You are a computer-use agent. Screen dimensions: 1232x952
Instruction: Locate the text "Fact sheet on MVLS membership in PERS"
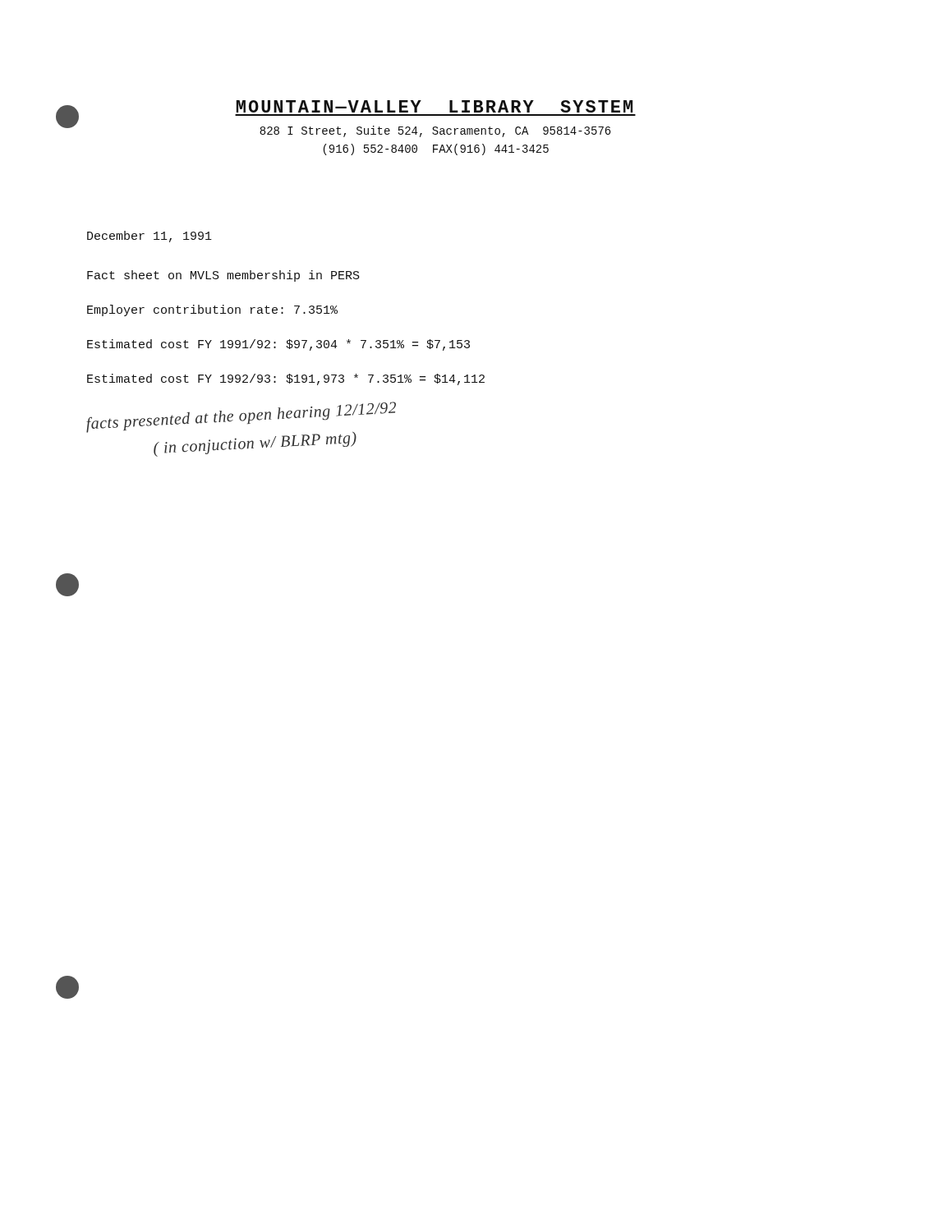pos(223,276)
